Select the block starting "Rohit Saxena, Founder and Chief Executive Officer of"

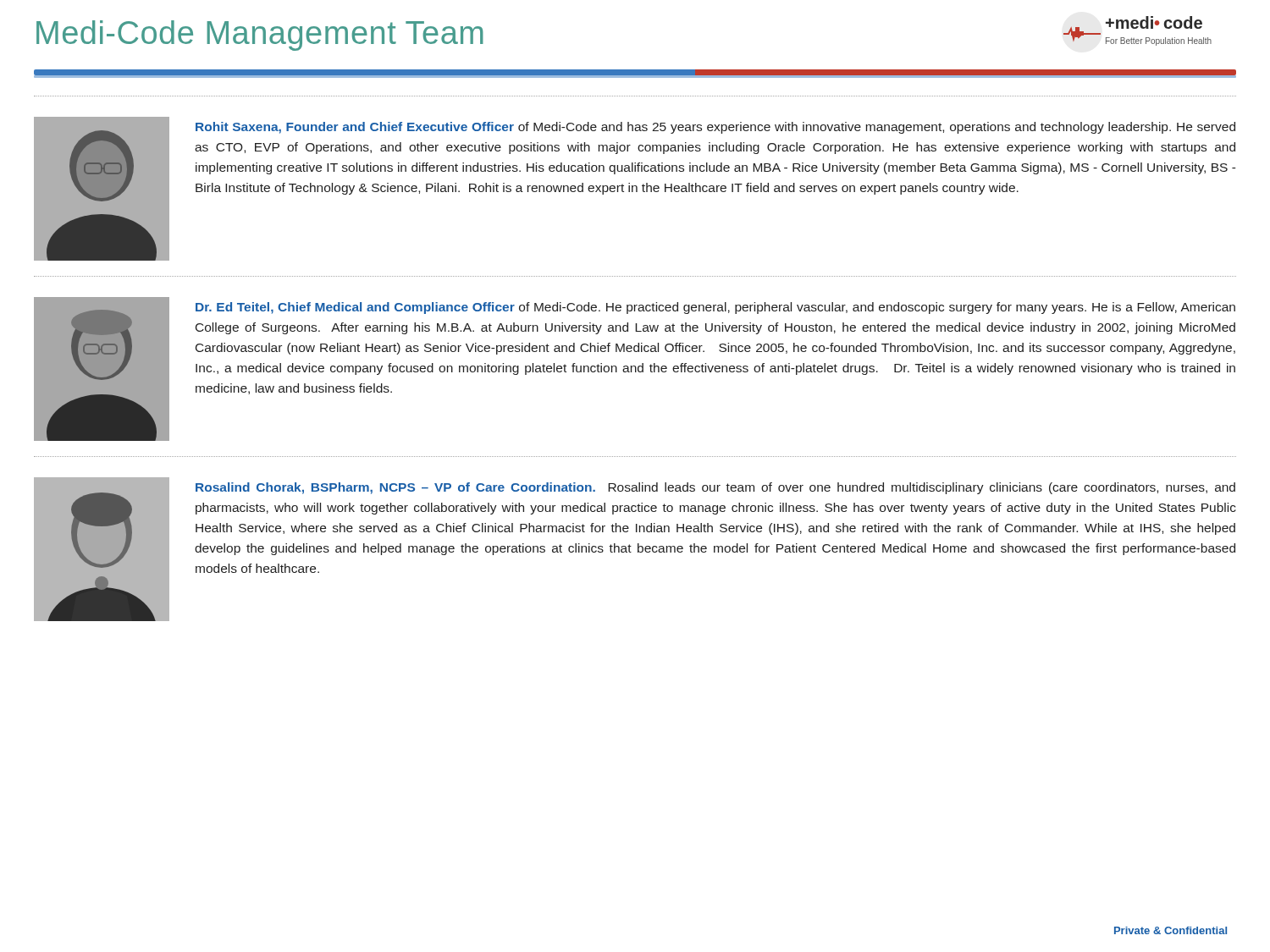(x=635, y=189)
